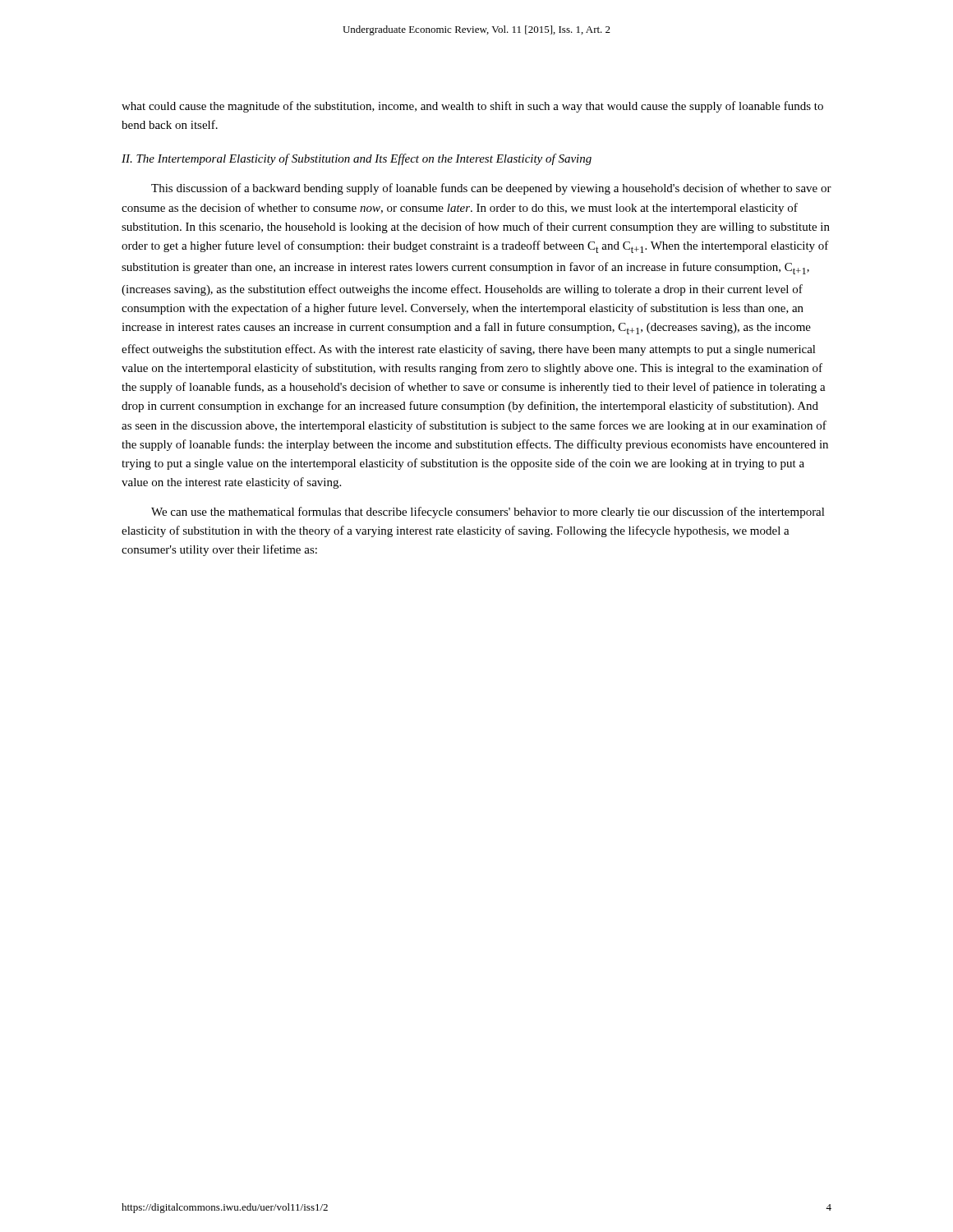Find the block starting "This discussion of"

[x=476, y=336]
